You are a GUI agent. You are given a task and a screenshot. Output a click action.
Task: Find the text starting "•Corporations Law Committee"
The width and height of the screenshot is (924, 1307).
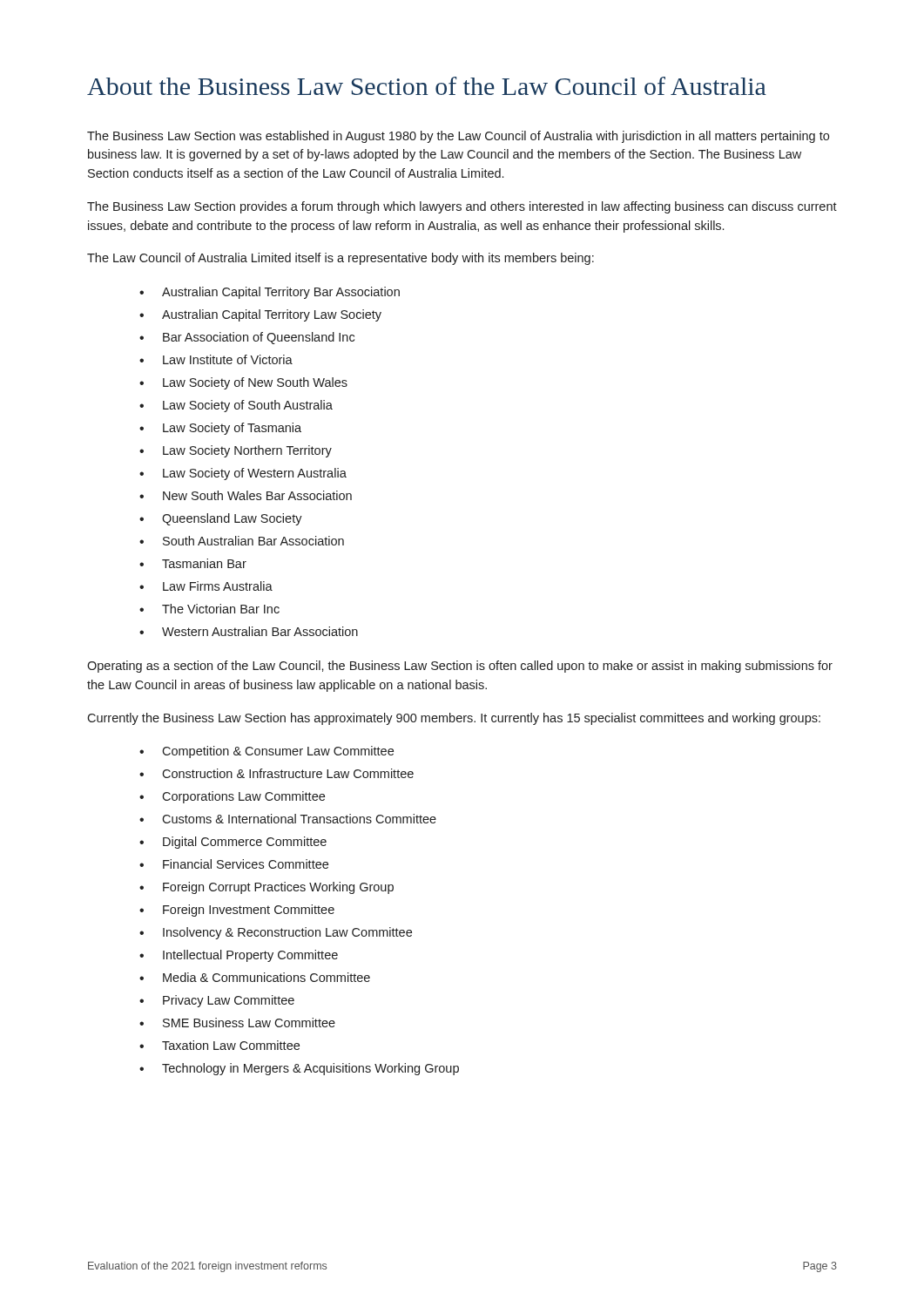click(232, 798)
